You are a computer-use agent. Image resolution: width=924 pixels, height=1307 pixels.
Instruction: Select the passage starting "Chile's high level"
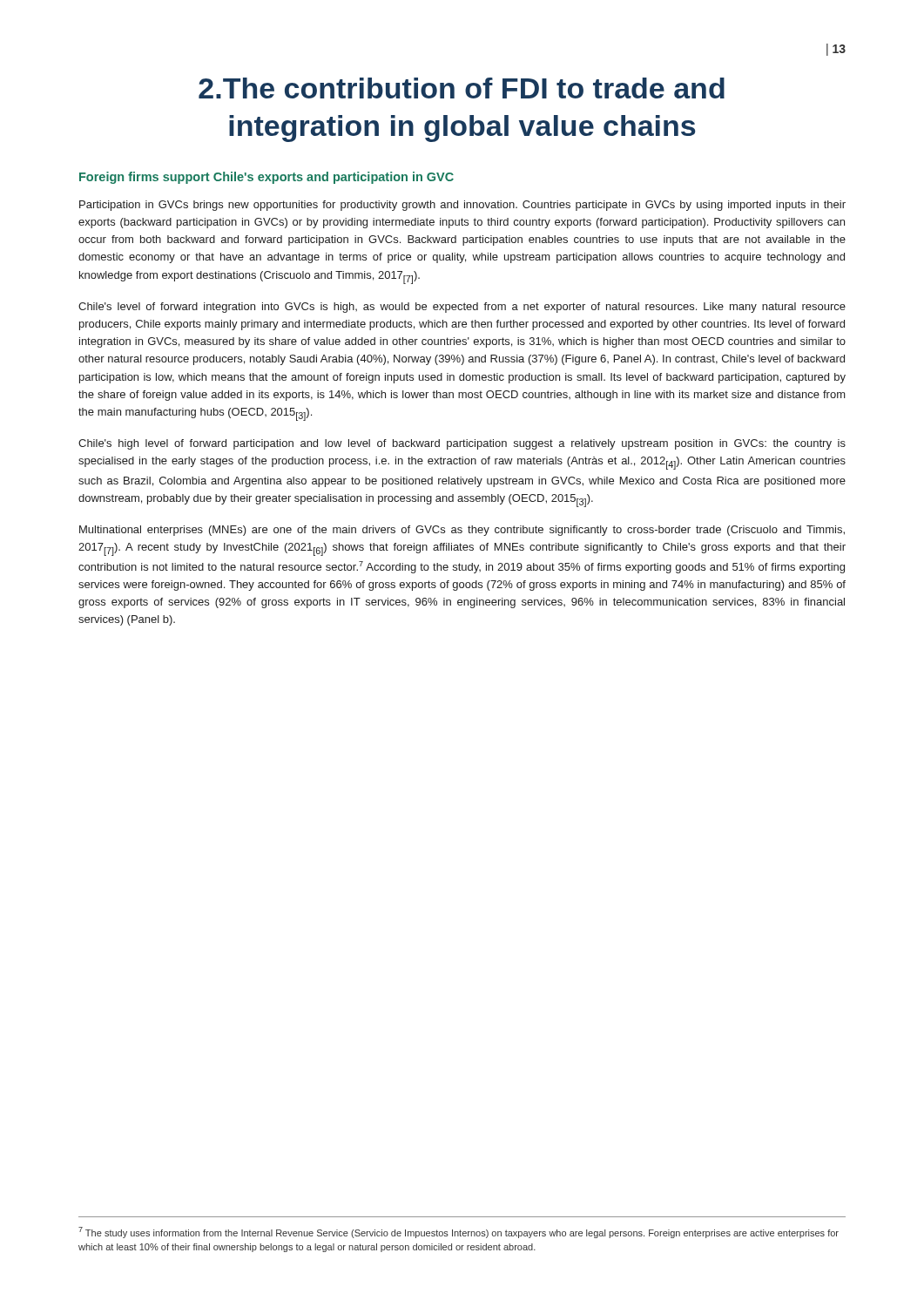click(462, 472)
